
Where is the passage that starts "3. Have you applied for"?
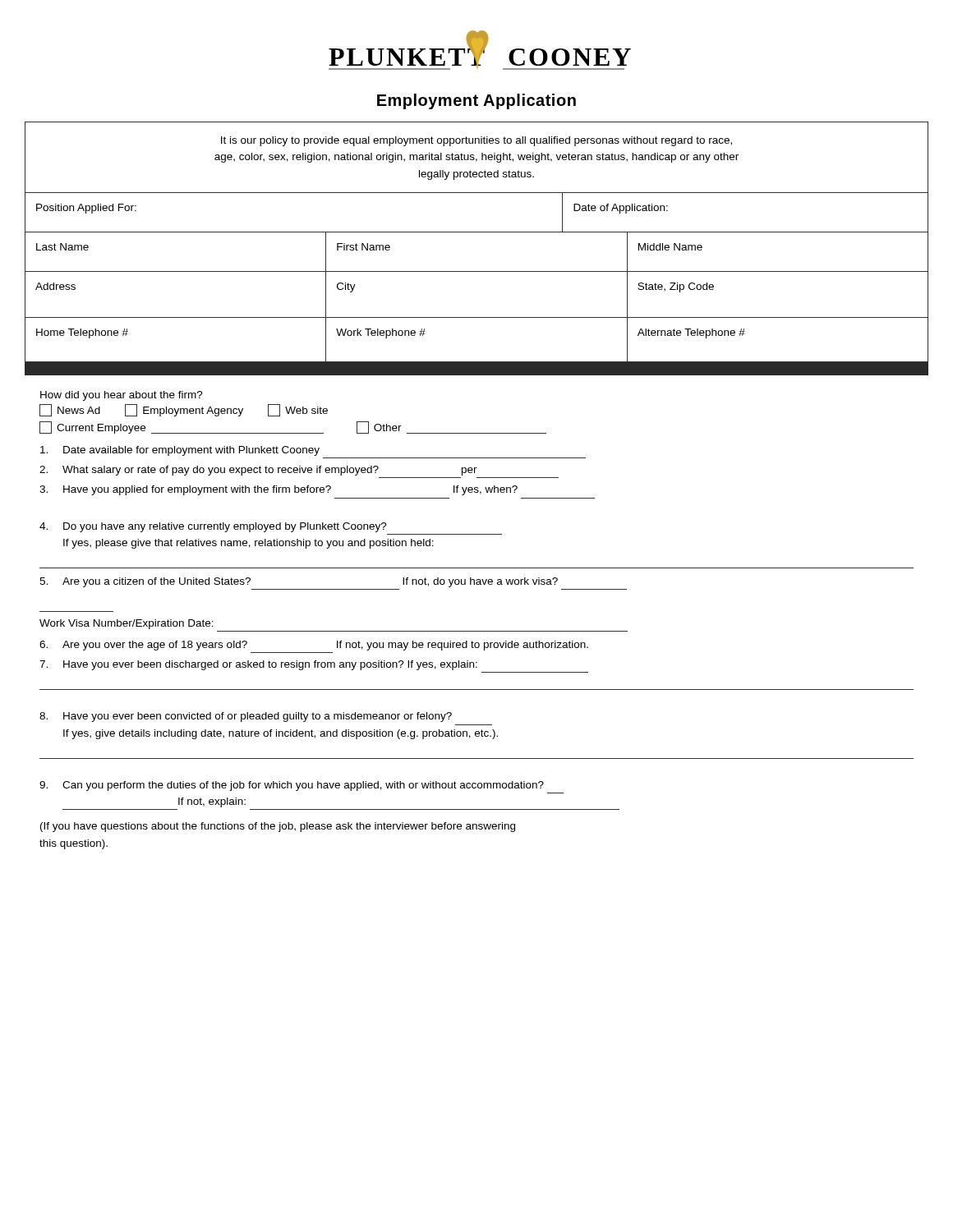click(476, 490)
